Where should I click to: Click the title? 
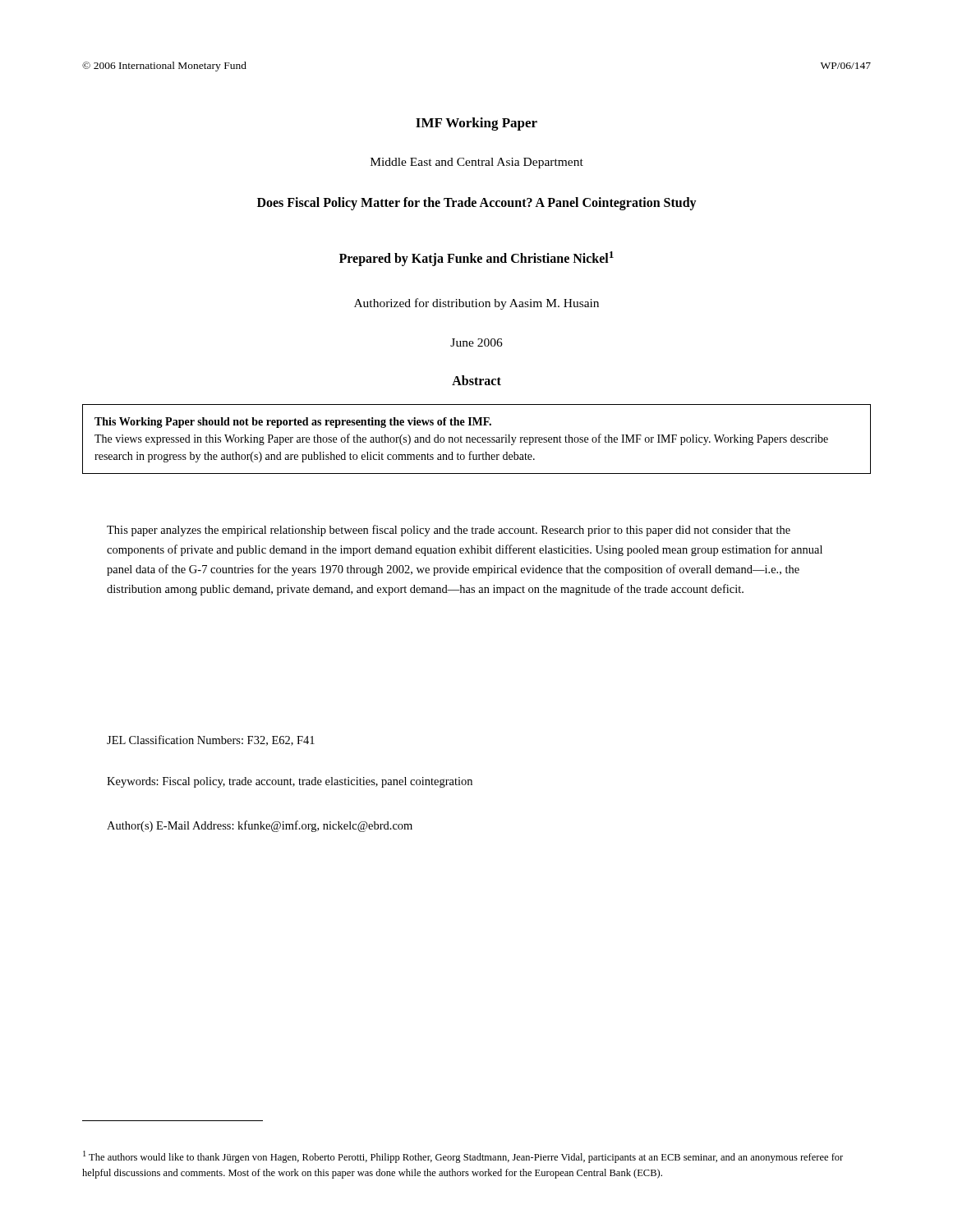click(x=476, y=123)
